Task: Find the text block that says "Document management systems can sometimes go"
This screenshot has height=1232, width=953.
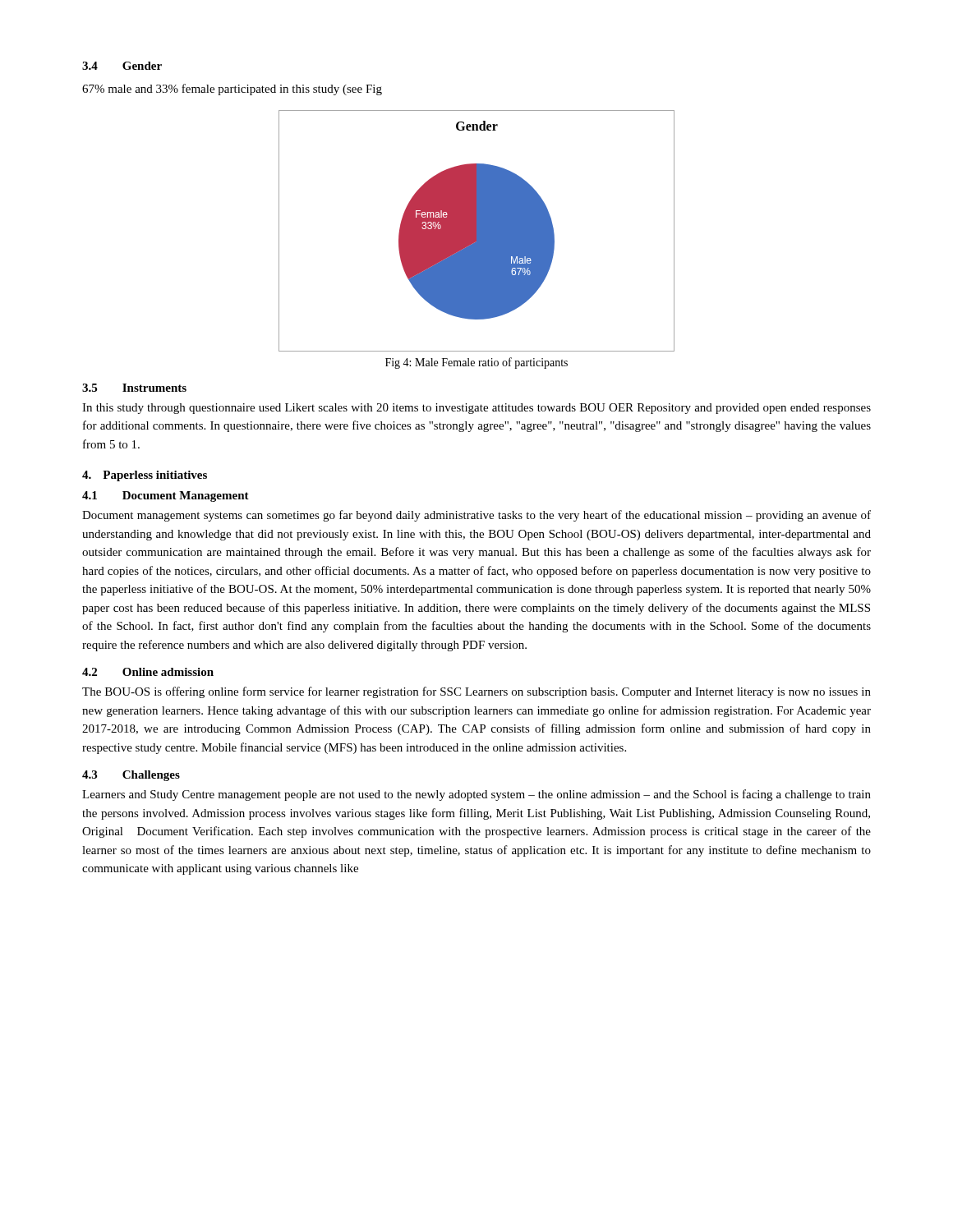Action: (476, 580)
